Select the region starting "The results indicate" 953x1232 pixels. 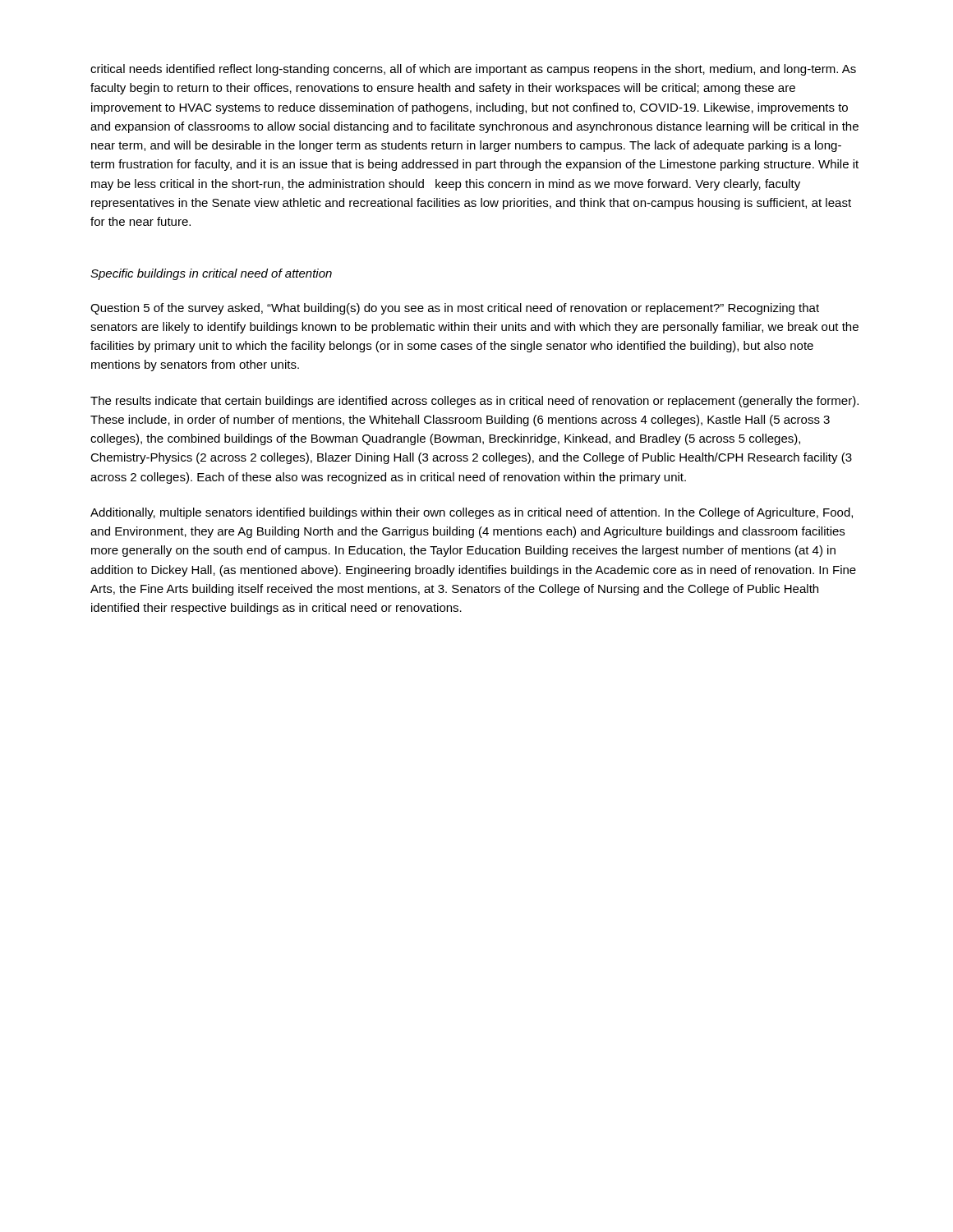pyautogui.click(x=475, y=438)
